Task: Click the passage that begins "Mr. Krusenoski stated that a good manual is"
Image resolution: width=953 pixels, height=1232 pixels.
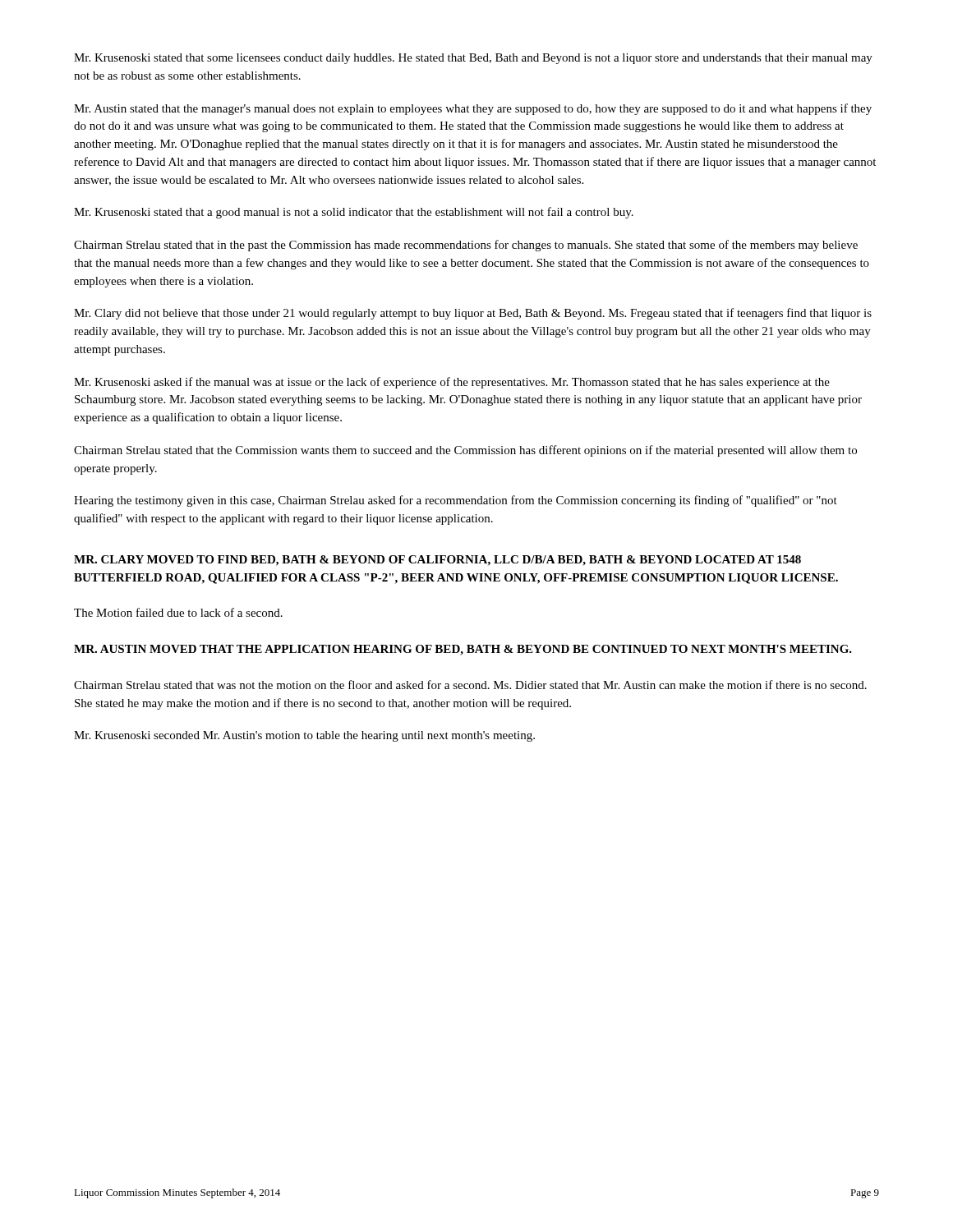Action: pos(354,212)
